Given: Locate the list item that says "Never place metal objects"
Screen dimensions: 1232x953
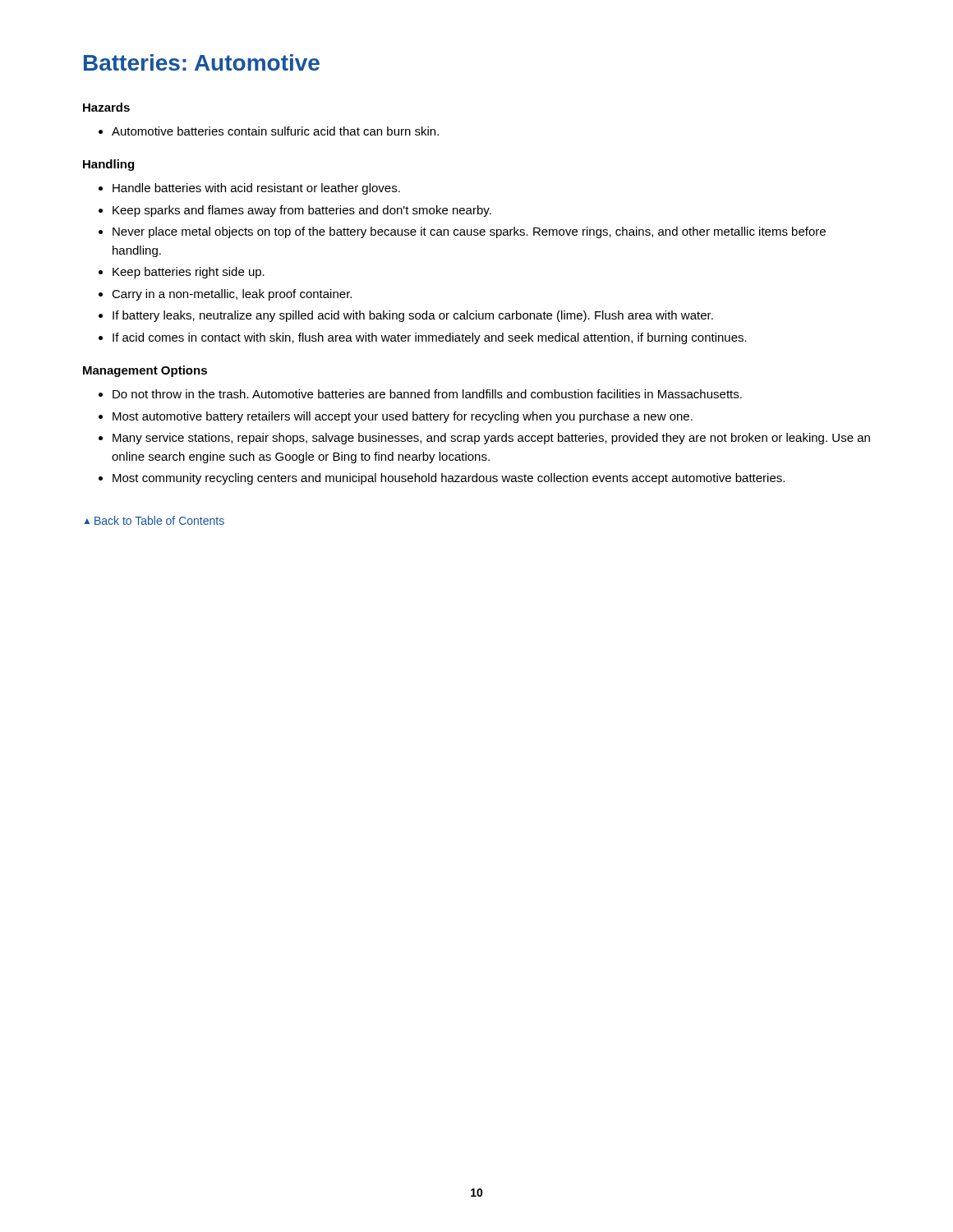Looking at the screenshot, I should click(469, 241).
